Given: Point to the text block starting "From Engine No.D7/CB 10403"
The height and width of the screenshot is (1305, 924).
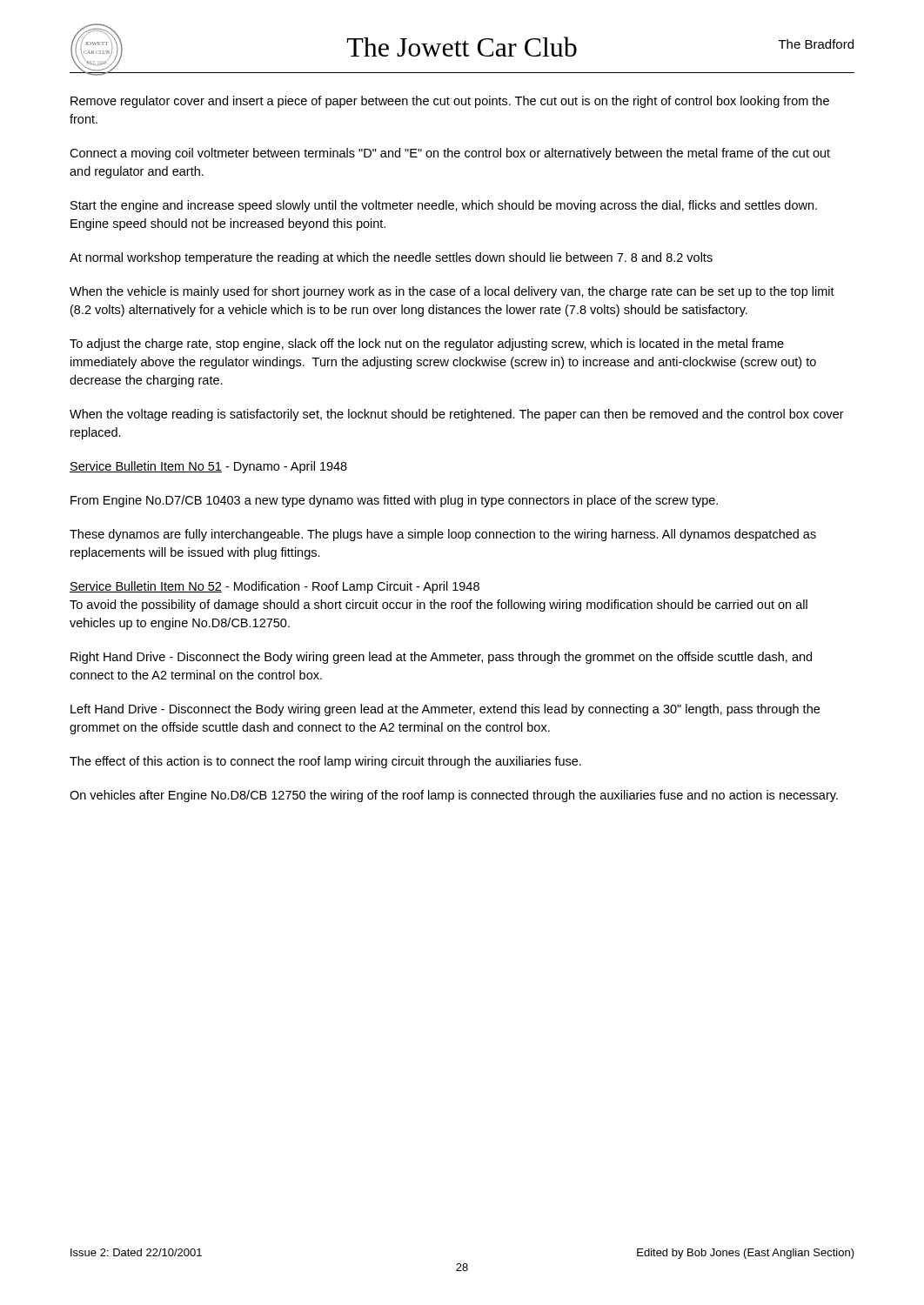Looking at the screenshot, I should click(x=394, y=500).
